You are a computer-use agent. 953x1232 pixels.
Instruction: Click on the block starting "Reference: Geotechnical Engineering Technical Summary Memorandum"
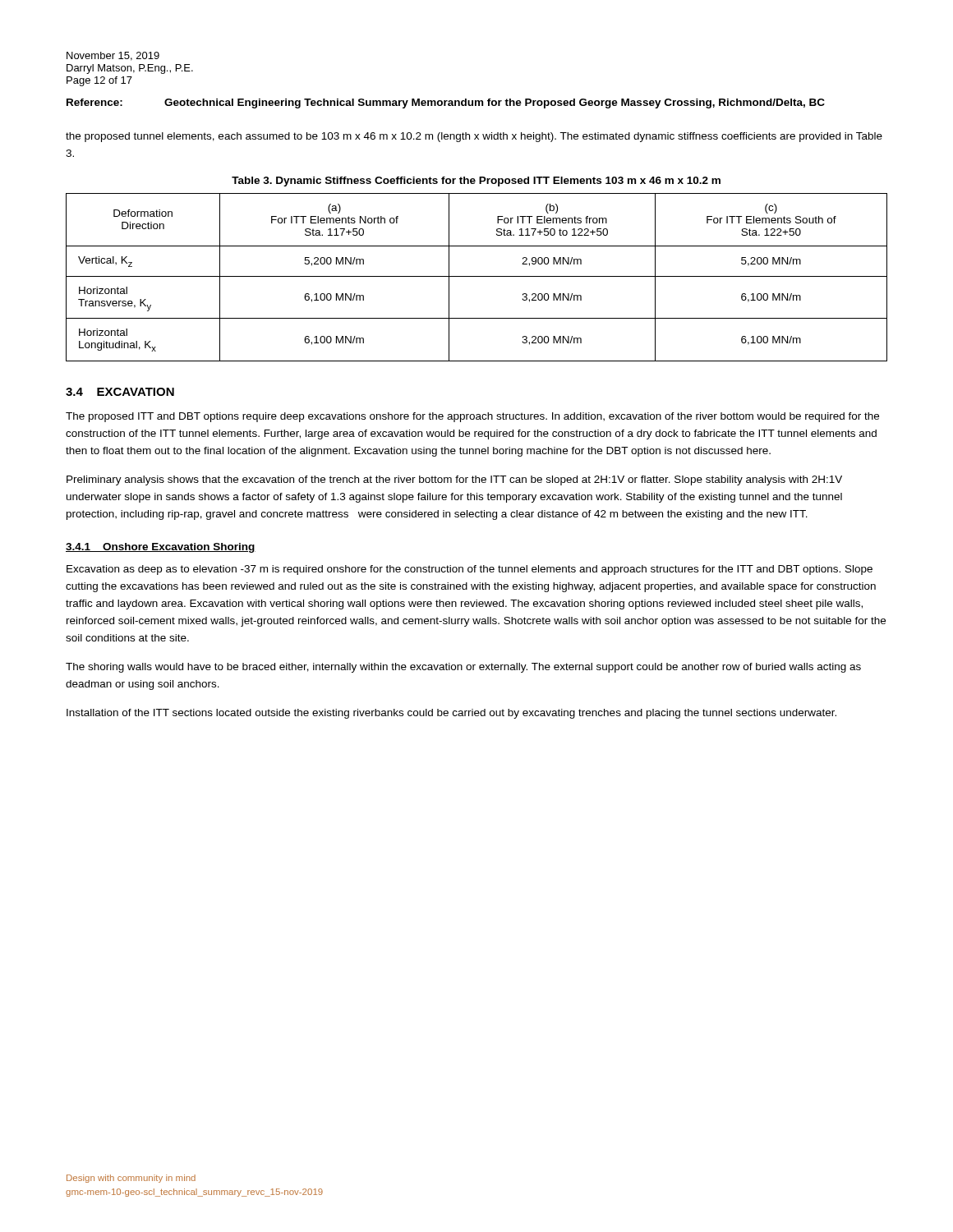445,102
